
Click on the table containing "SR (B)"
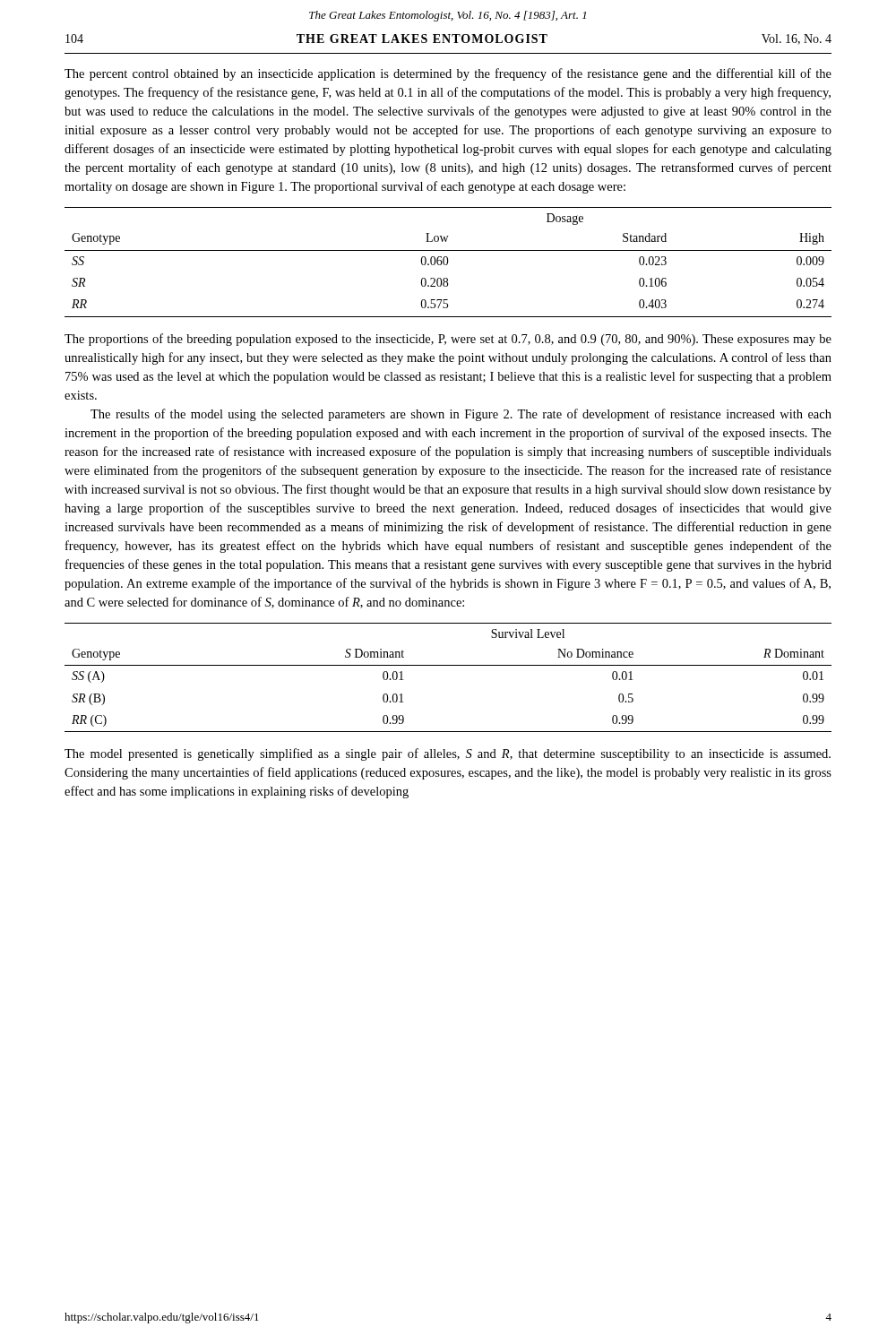[x=448, y=677]
